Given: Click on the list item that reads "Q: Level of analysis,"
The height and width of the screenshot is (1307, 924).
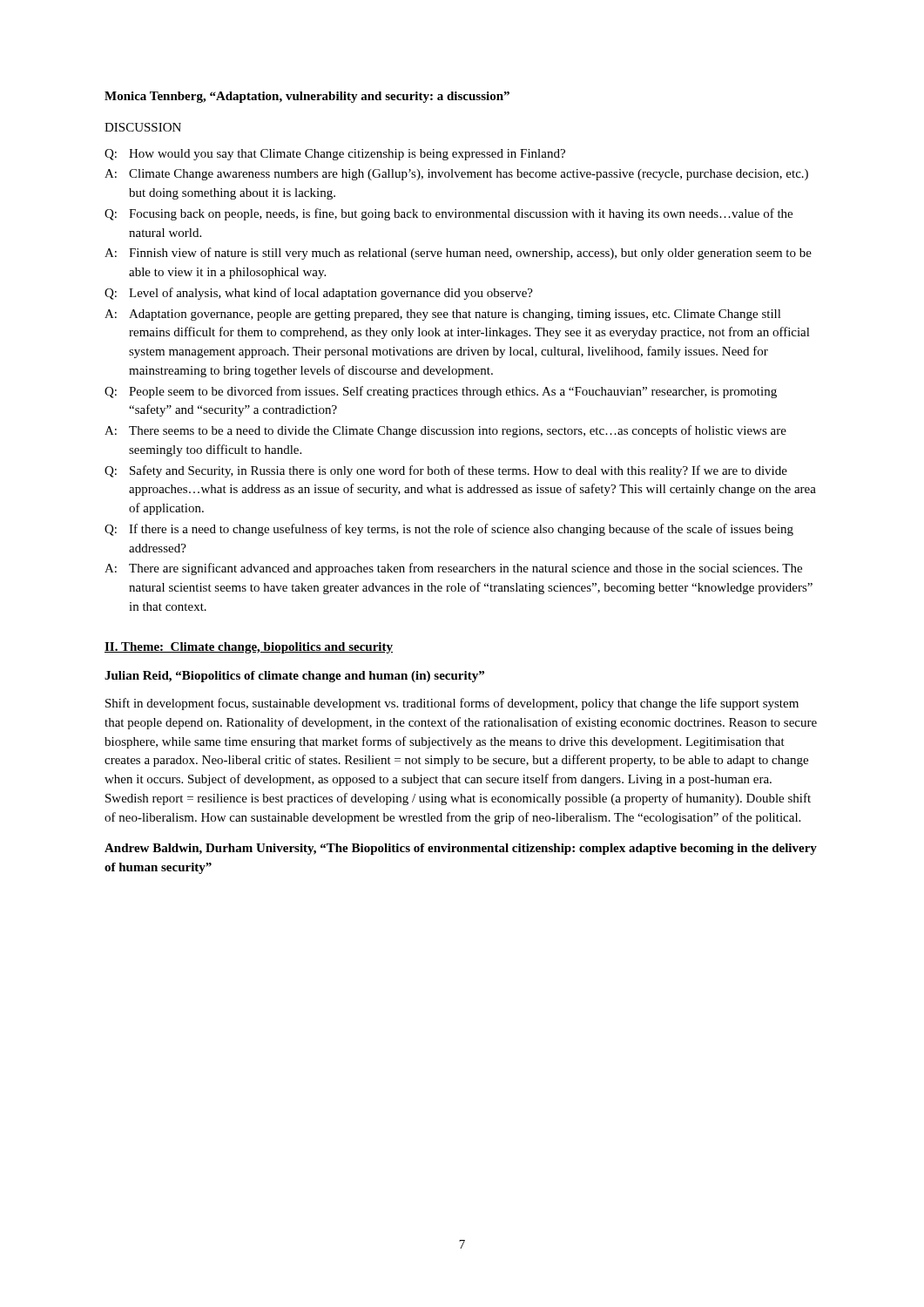Looking at the screenshot, I should pos(462,293).
